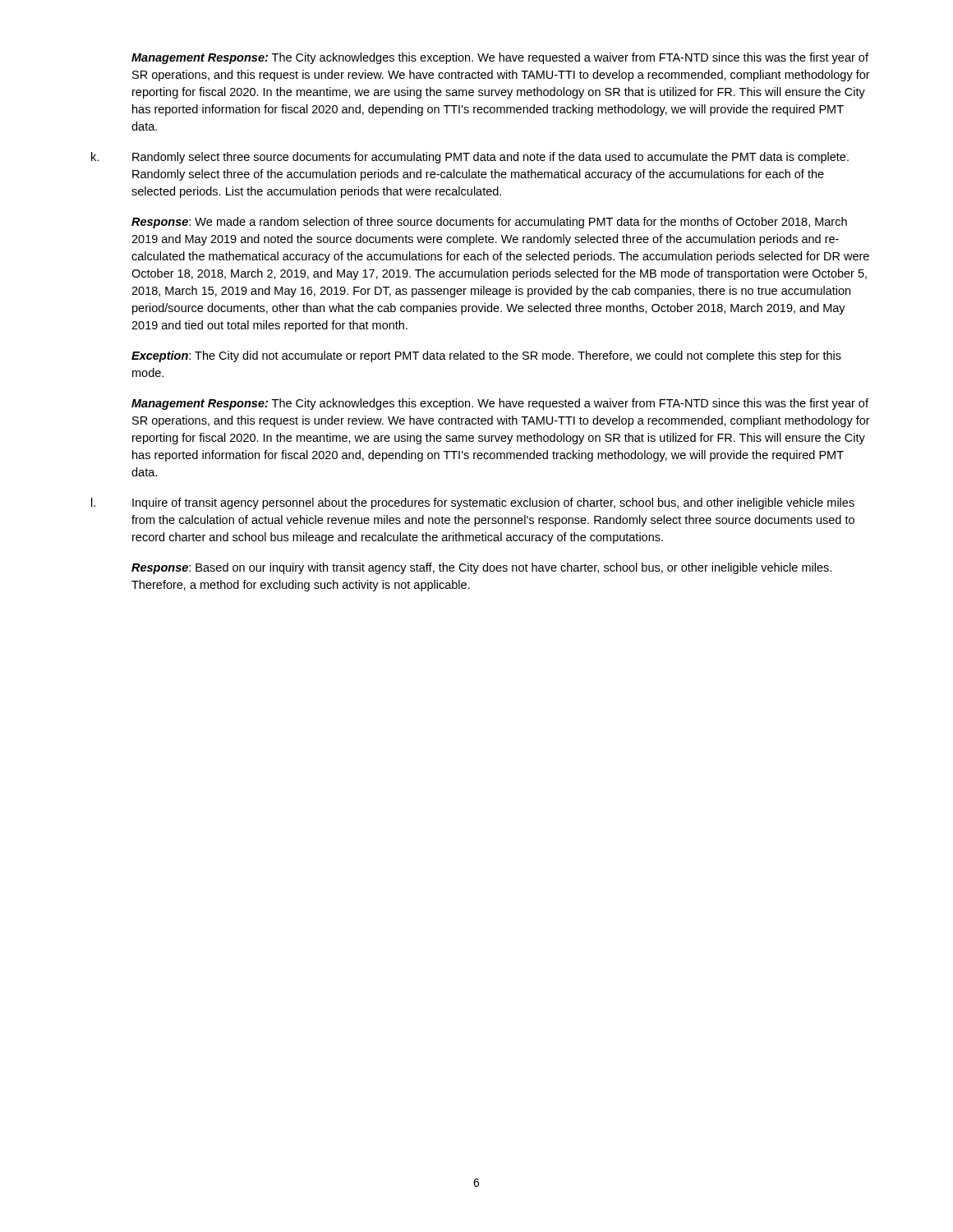Click the passage that begins "Exception: The City did"
Screen dimensions: 1232x953
pos(501,365)
